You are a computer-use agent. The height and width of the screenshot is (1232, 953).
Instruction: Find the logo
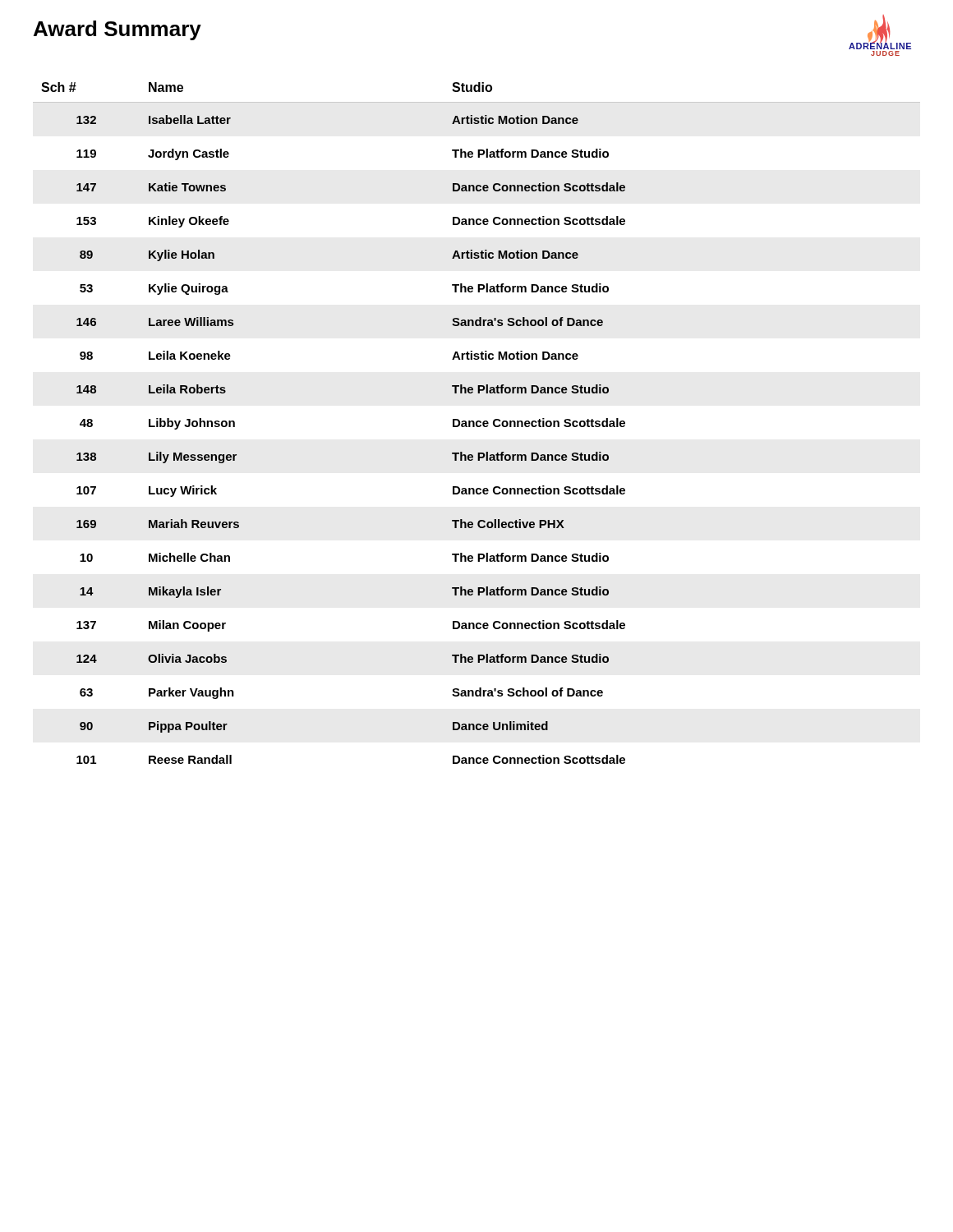pos(883,34)
